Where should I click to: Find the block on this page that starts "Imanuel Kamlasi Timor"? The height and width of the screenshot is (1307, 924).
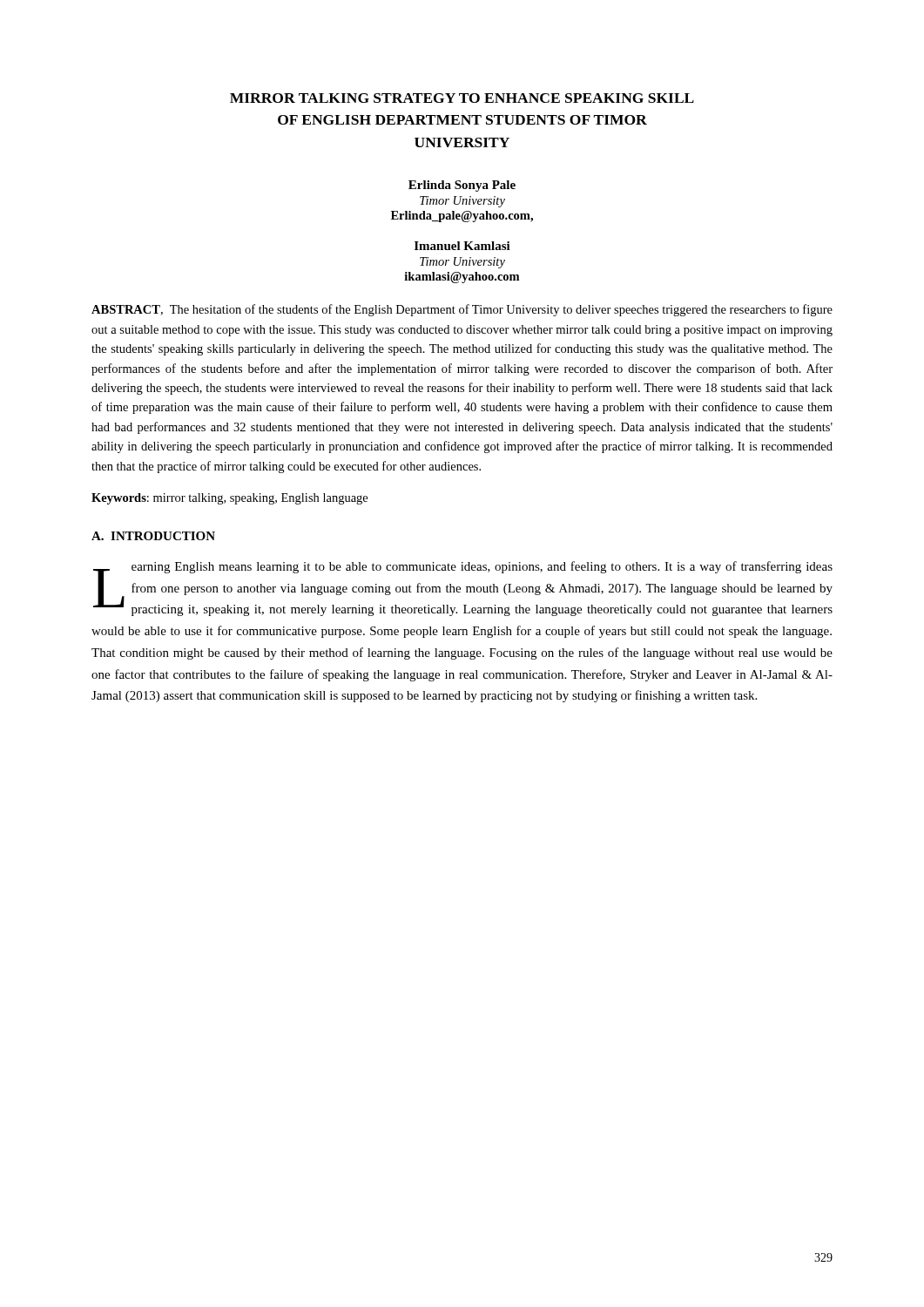(x=462, y=262)
